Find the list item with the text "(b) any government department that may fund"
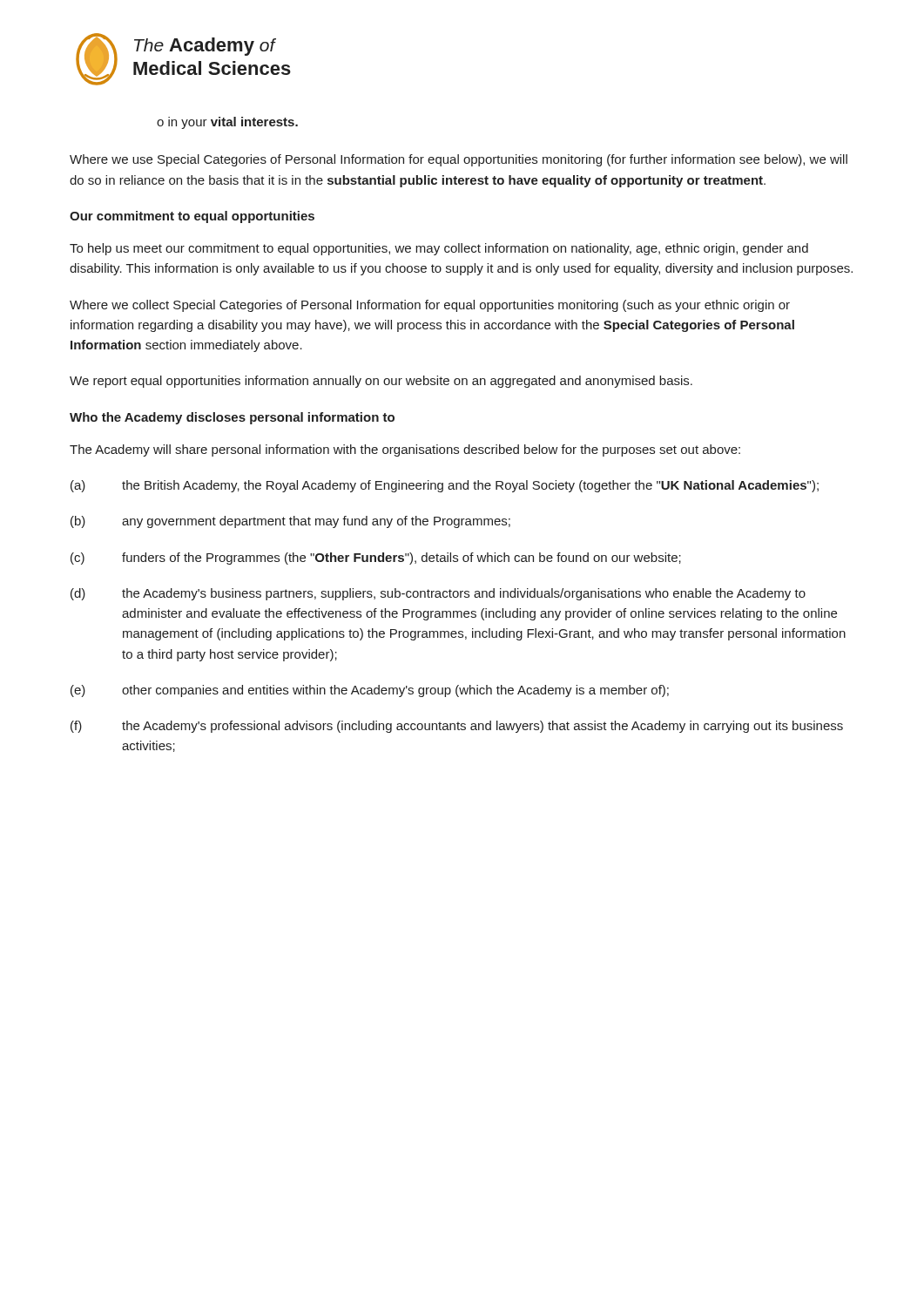The width and height of the screenshot is (924, 1307). (462, 521)
